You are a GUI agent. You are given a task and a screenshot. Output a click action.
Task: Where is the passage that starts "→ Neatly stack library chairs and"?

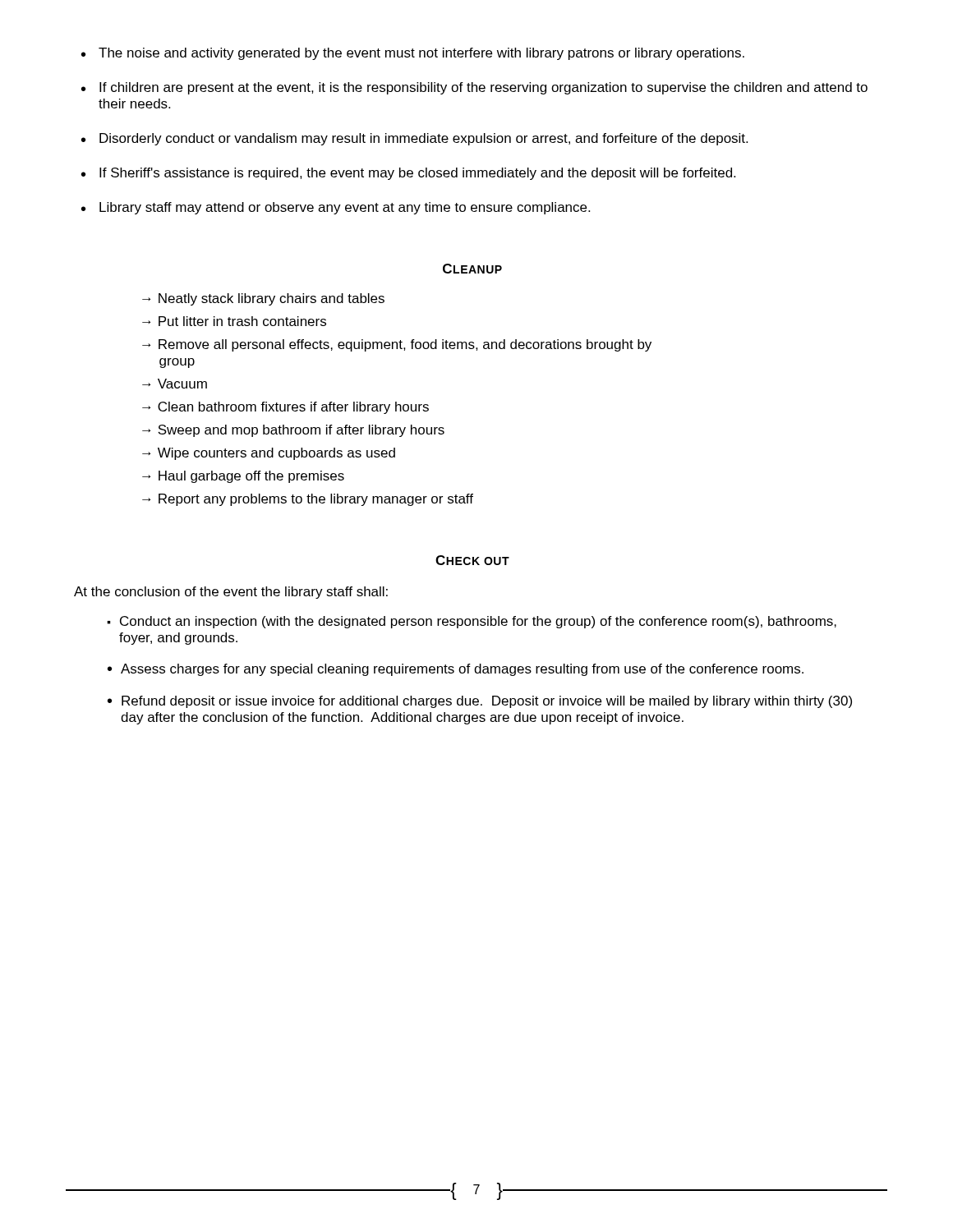[262, 299]
